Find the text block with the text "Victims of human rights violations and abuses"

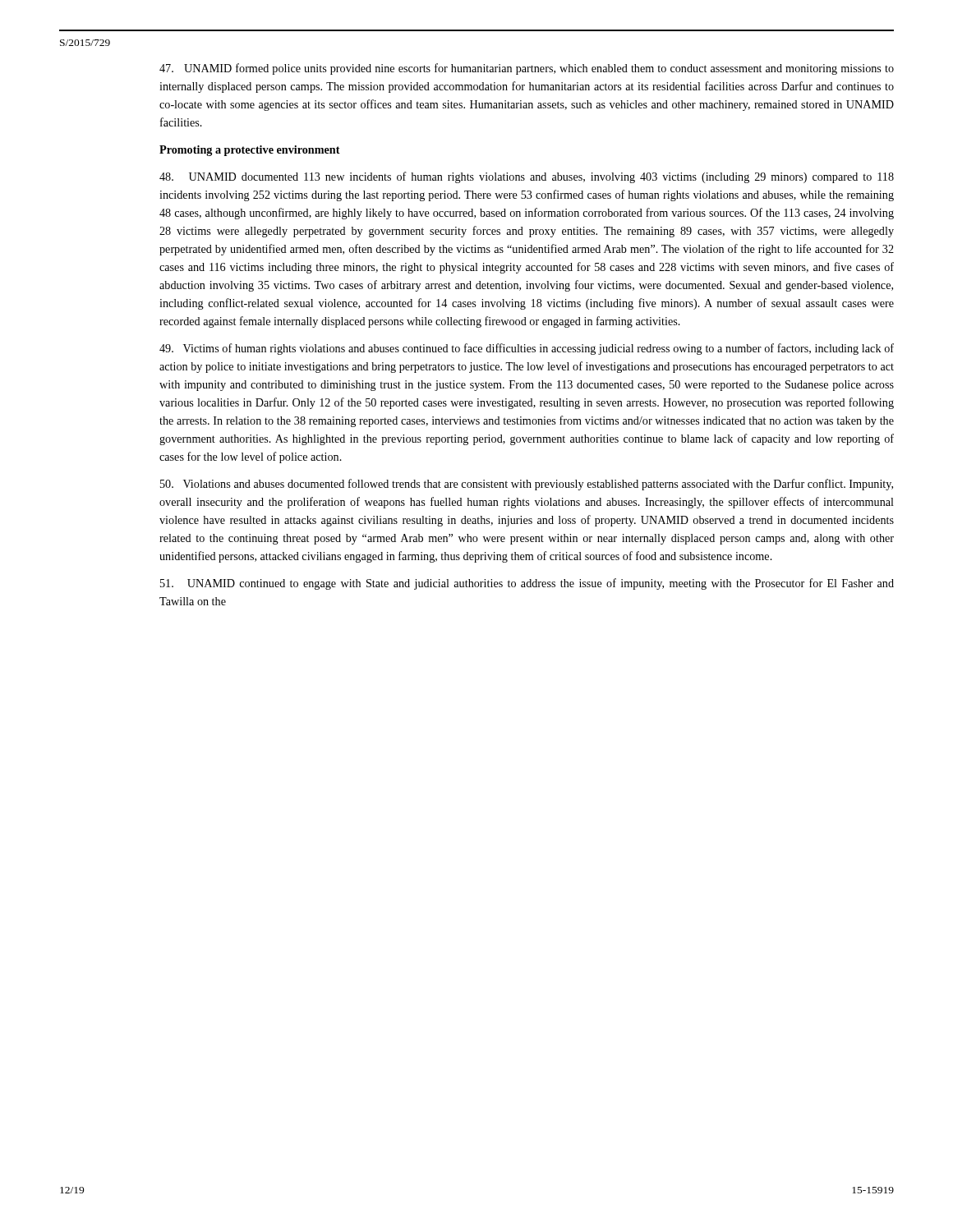(x=527, y=402)
